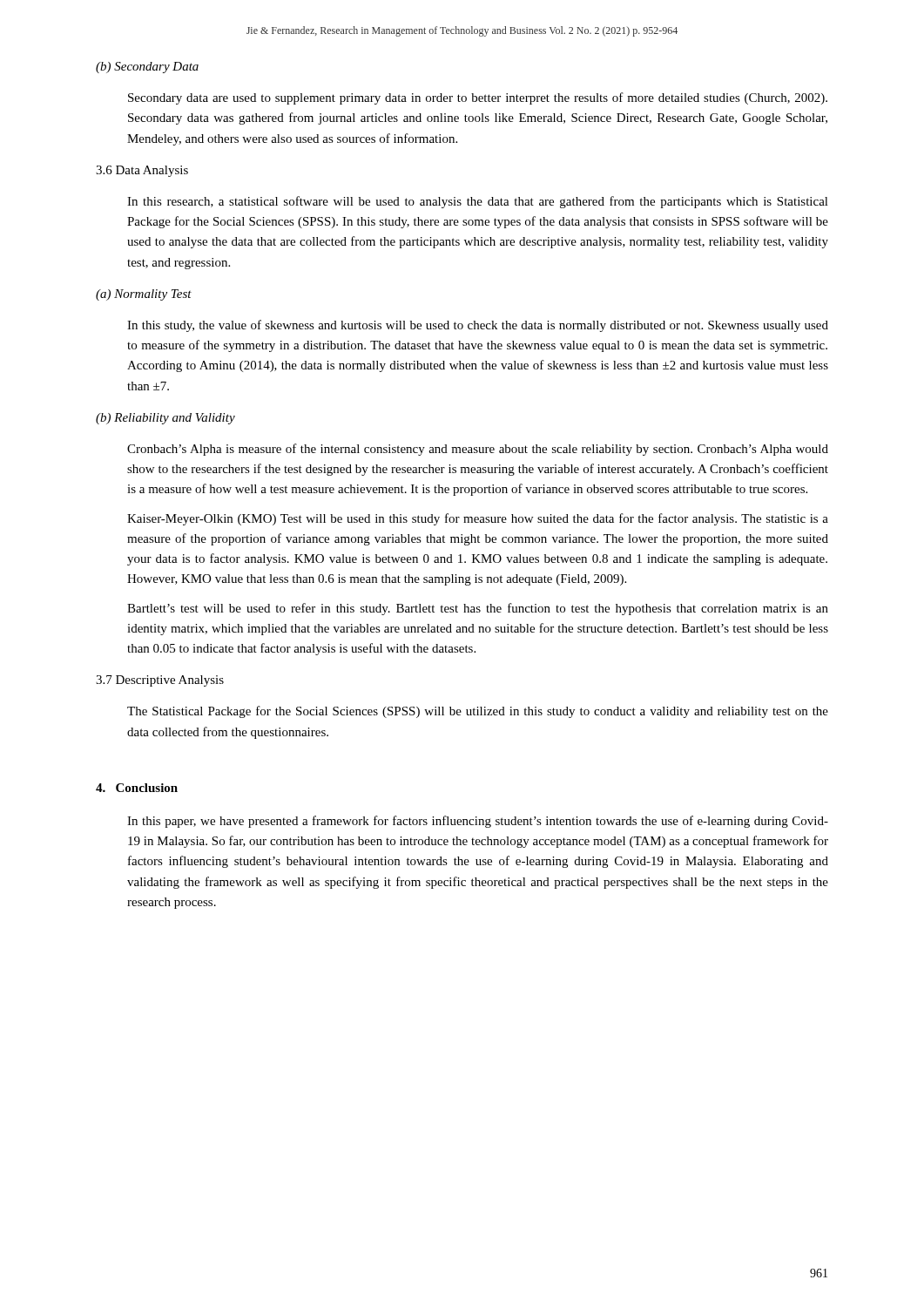The width and height of the screenshot is (924, 1307).
Task: Point to the block beginning "Bartlett’s test will be used to refer"
Action: [478, 629]
